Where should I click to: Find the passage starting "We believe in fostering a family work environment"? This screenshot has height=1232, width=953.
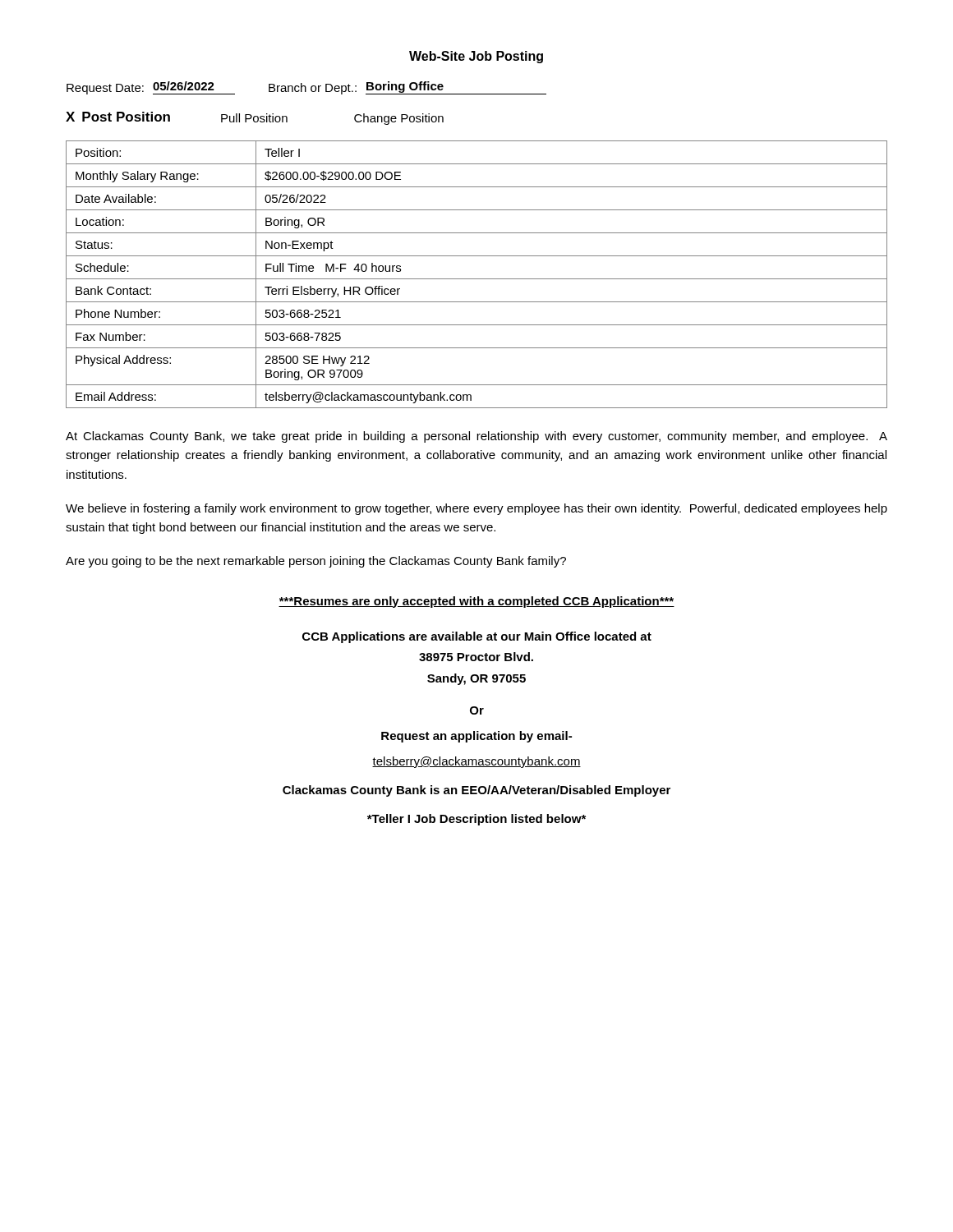point(476,517)
